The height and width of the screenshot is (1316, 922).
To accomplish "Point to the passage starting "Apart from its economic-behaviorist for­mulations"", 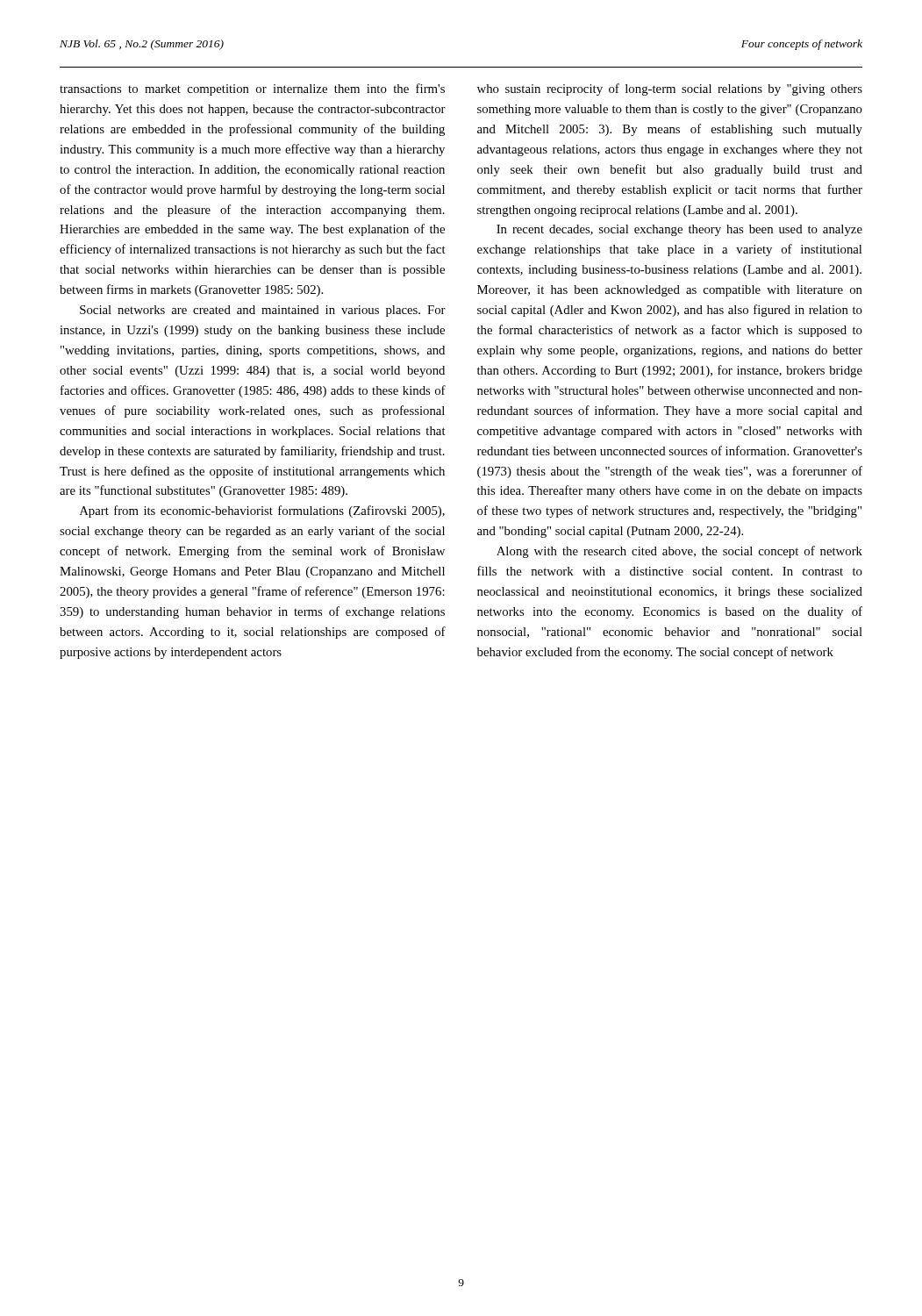I will [252, 582].
